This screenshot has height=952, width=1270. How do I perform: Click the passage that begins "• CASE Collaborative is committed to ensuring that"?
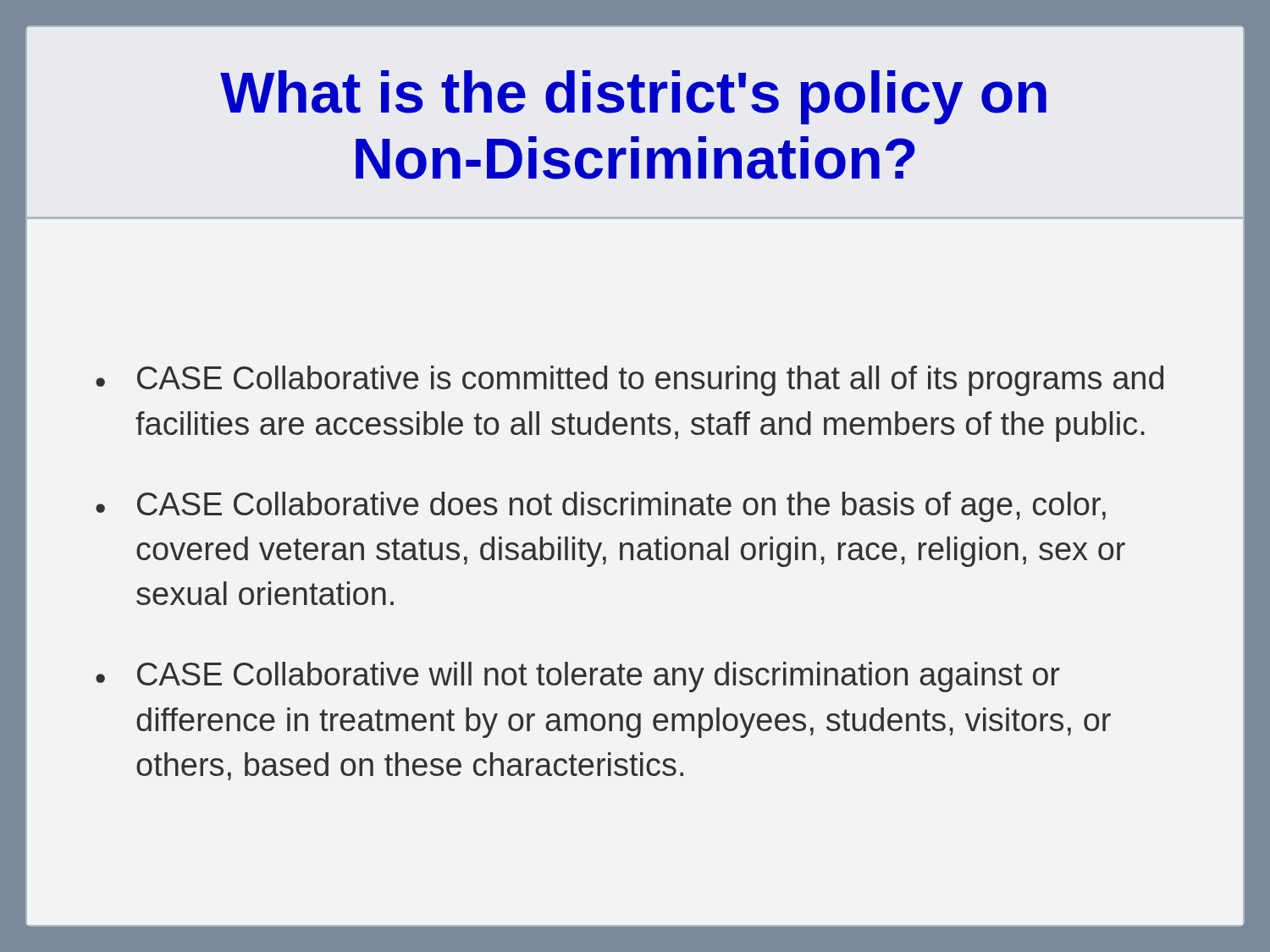point(635,402)
